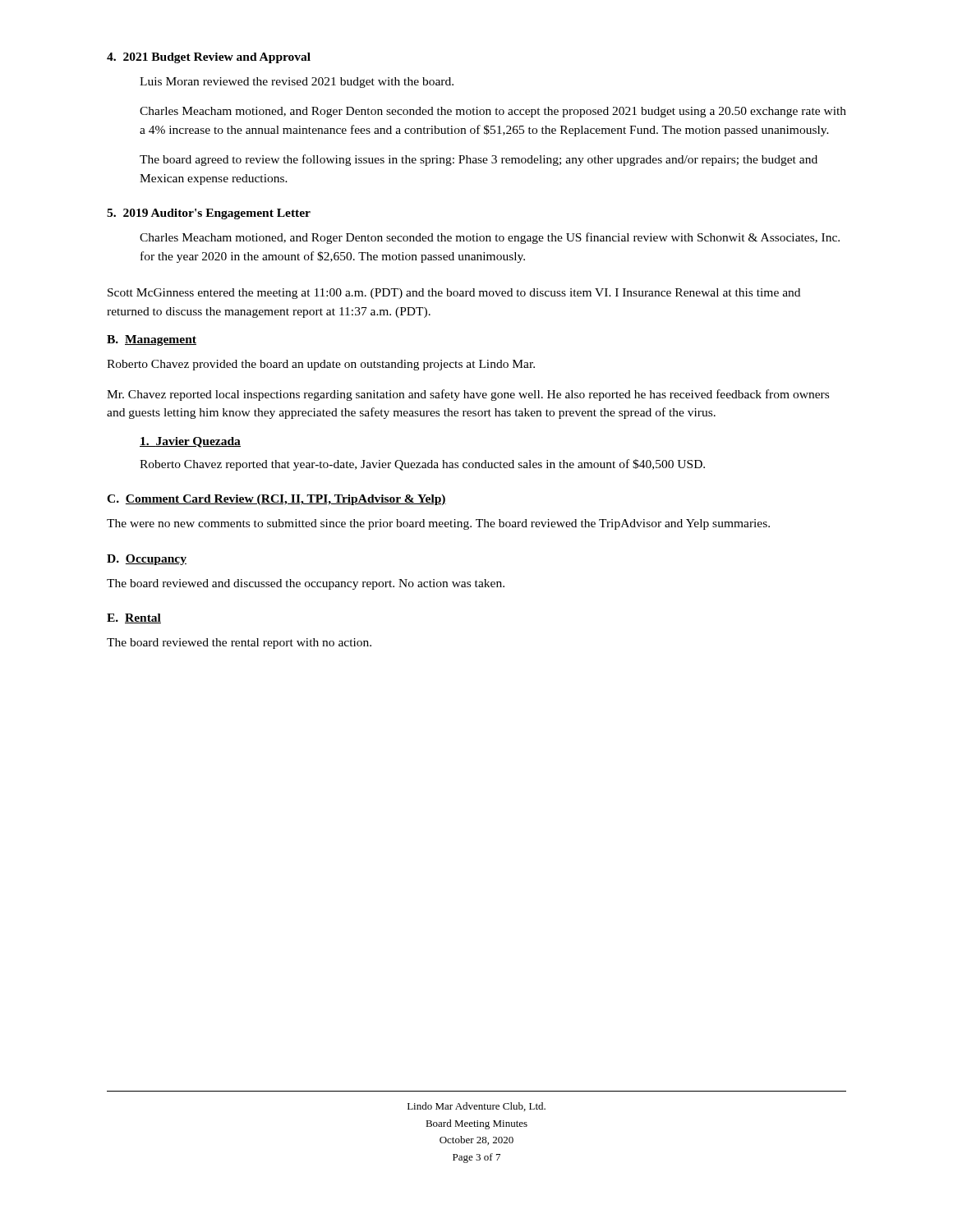Find the list item containing "Javier Quezada Roberto Chavez reported that"

(493, 453)
